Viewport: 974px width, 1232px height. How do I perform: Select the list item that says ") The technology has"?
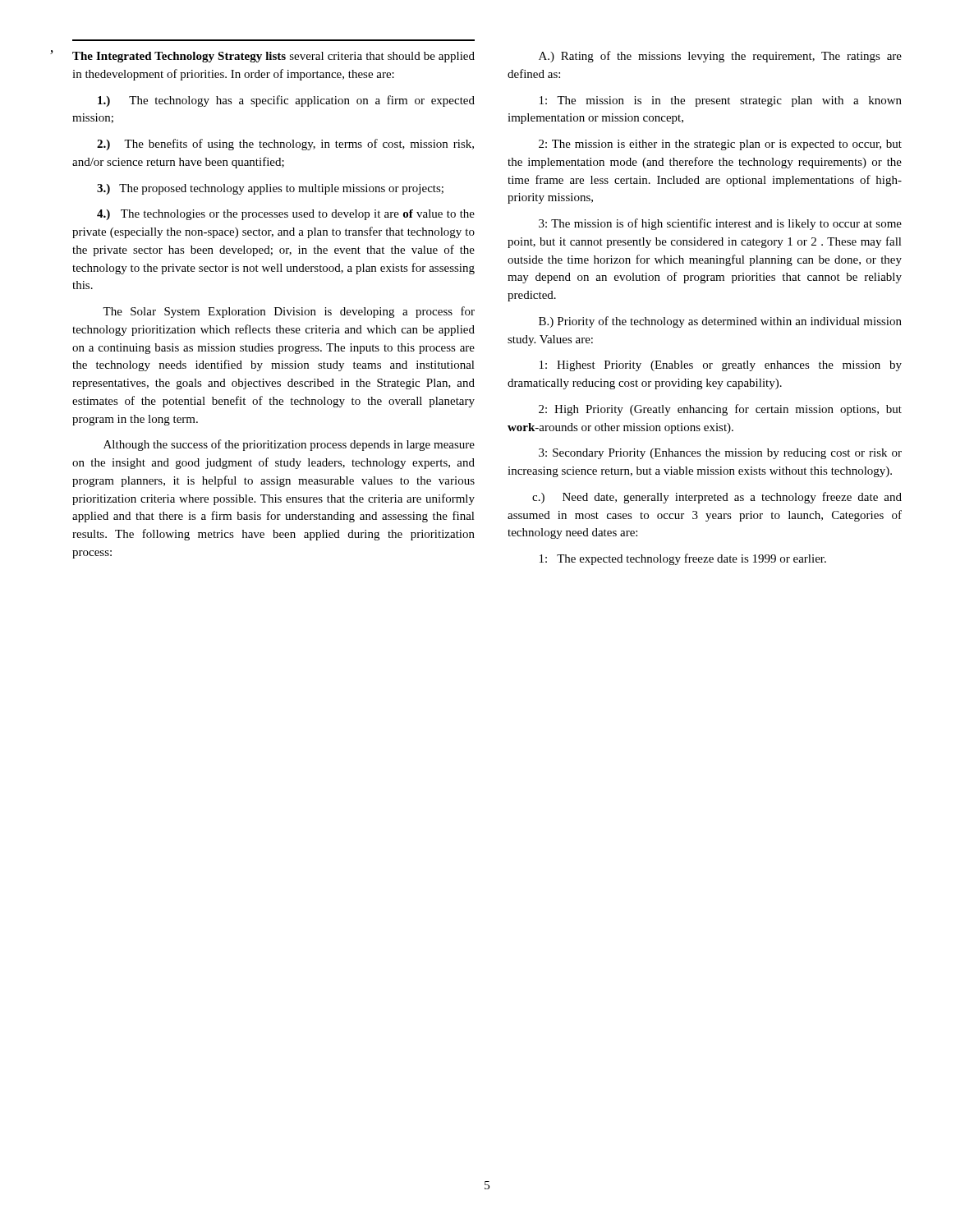pyautogui.click(x=273, y=109)
